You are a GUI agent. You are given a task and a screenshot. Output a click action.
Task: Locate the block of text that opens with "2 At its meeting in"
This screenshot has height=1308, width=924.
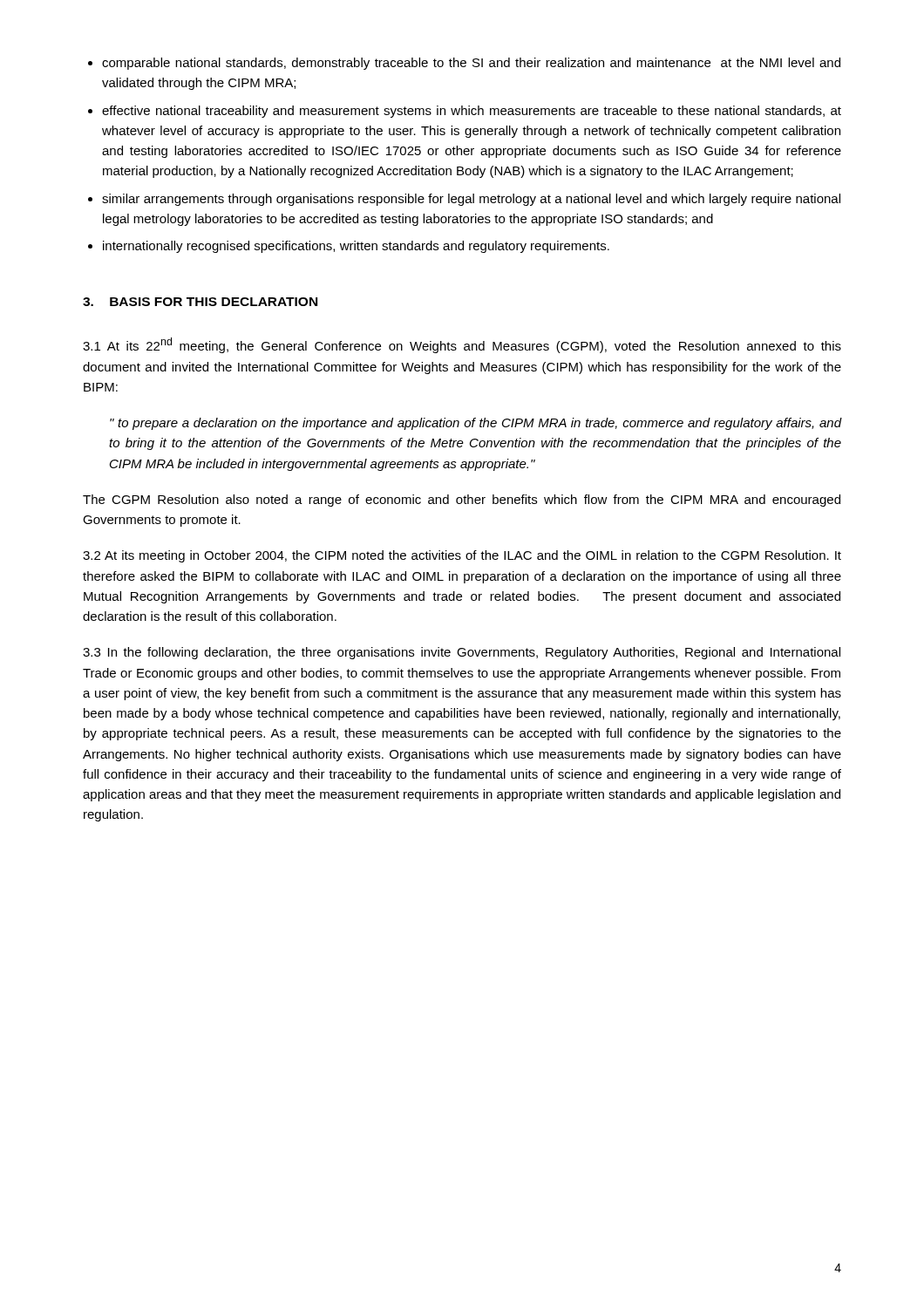point(462,586)
